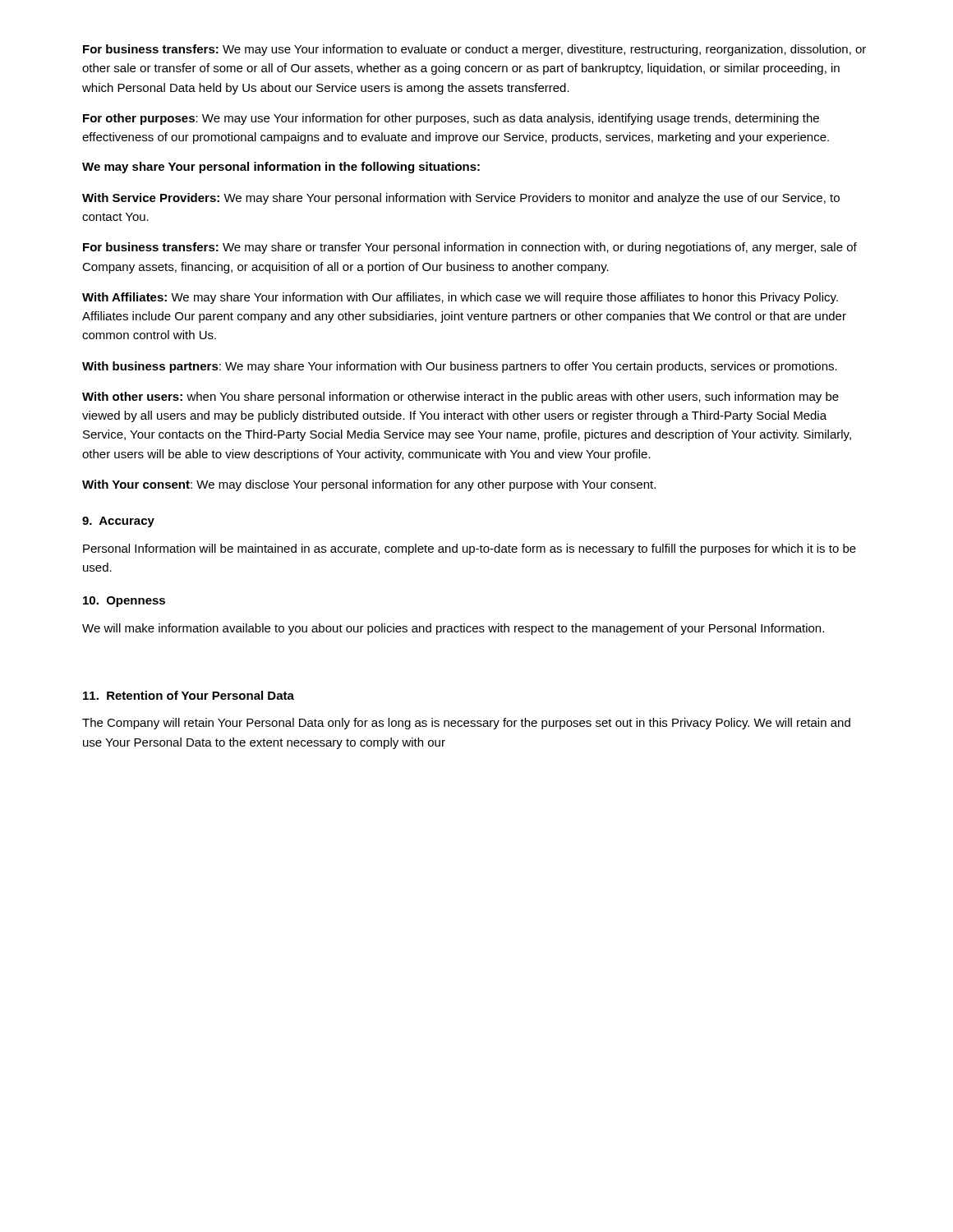Select the passage starting "With Service Providers: We"
The height and width of the screenshot is (1232, 953).
click(x=461, y=207)
